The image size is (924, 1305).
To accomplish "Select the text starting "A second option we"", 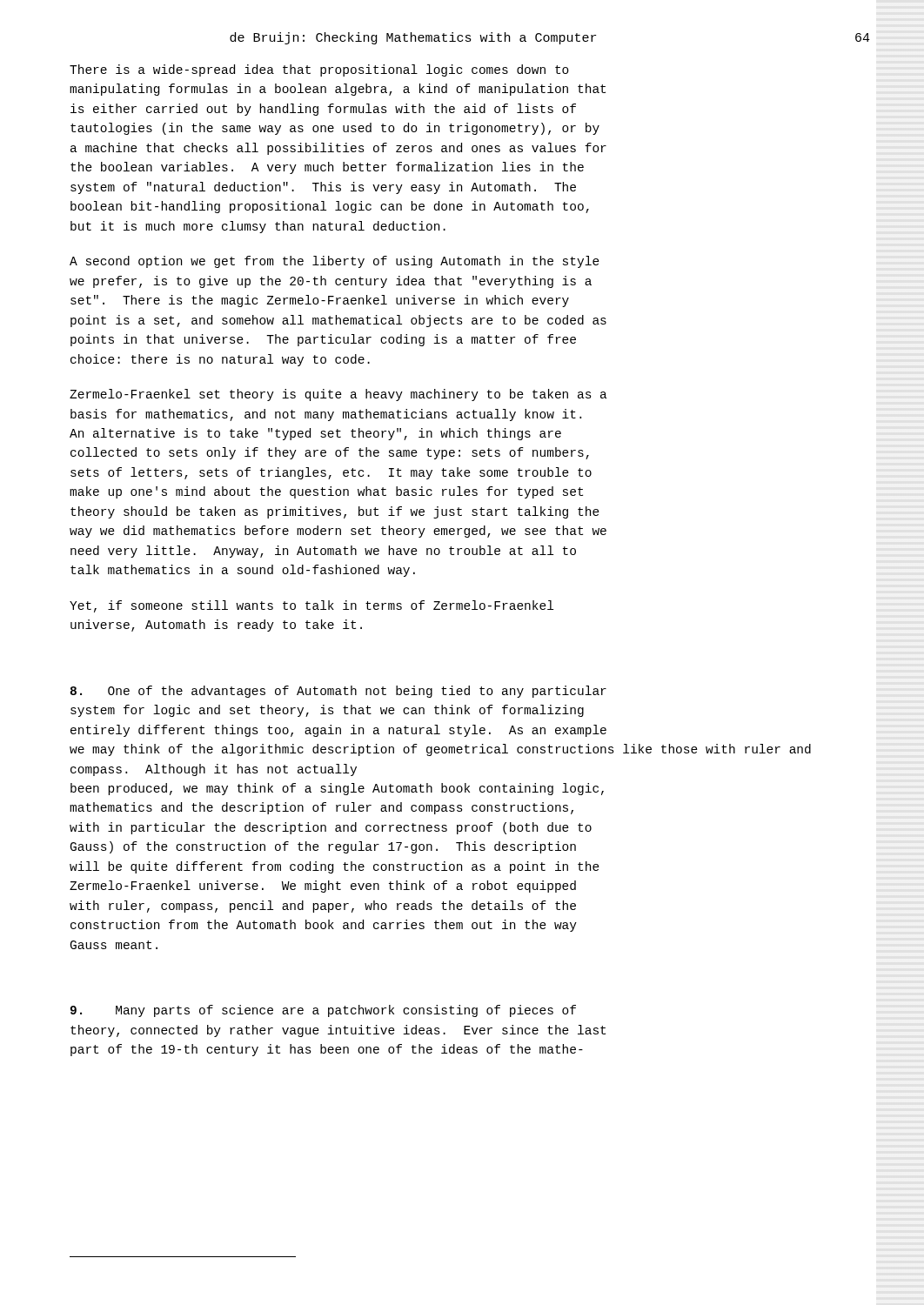I will [338, 311].
